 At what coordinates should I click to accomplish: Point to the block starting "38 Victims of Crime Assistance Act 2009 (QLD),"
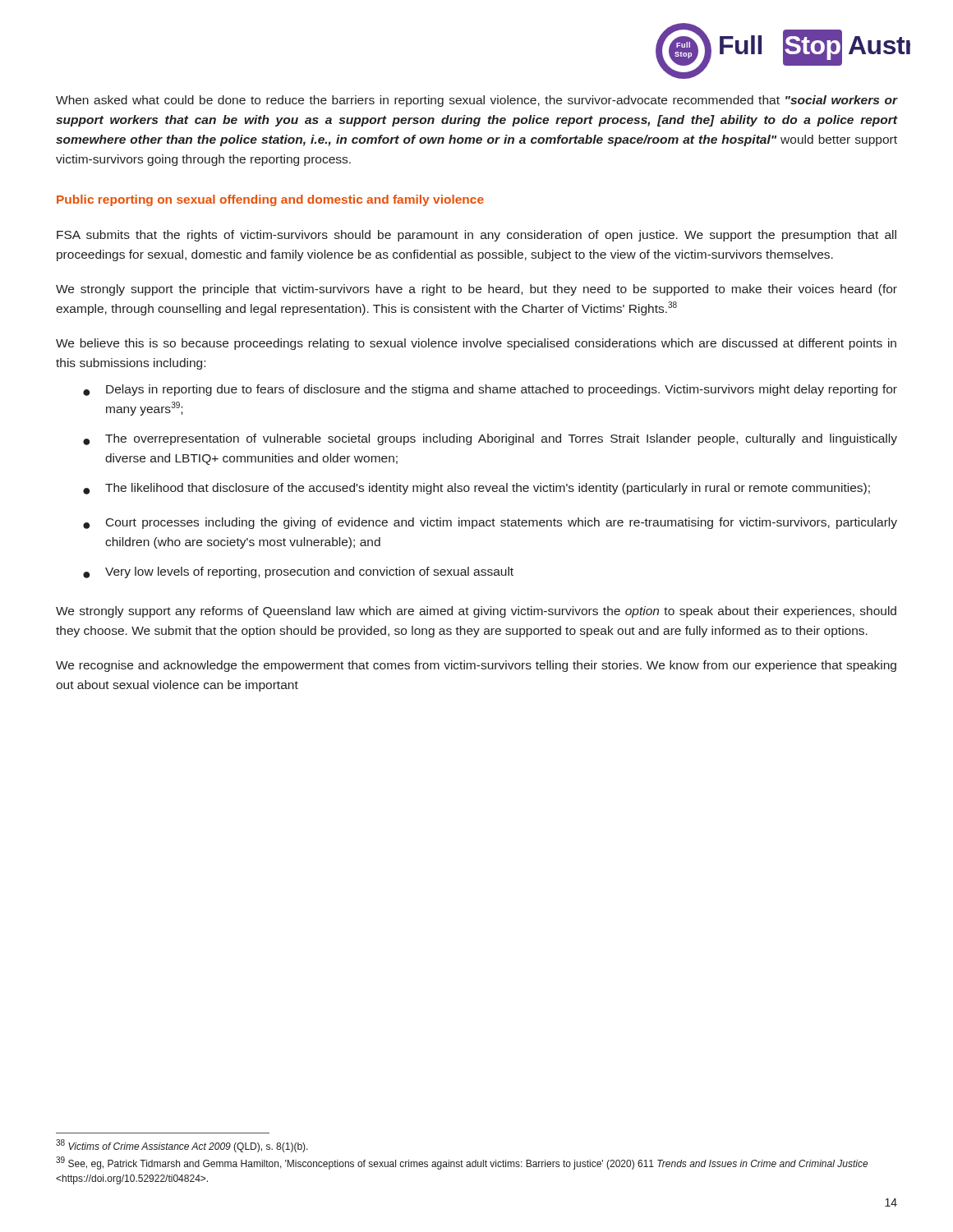[182, 1146]
